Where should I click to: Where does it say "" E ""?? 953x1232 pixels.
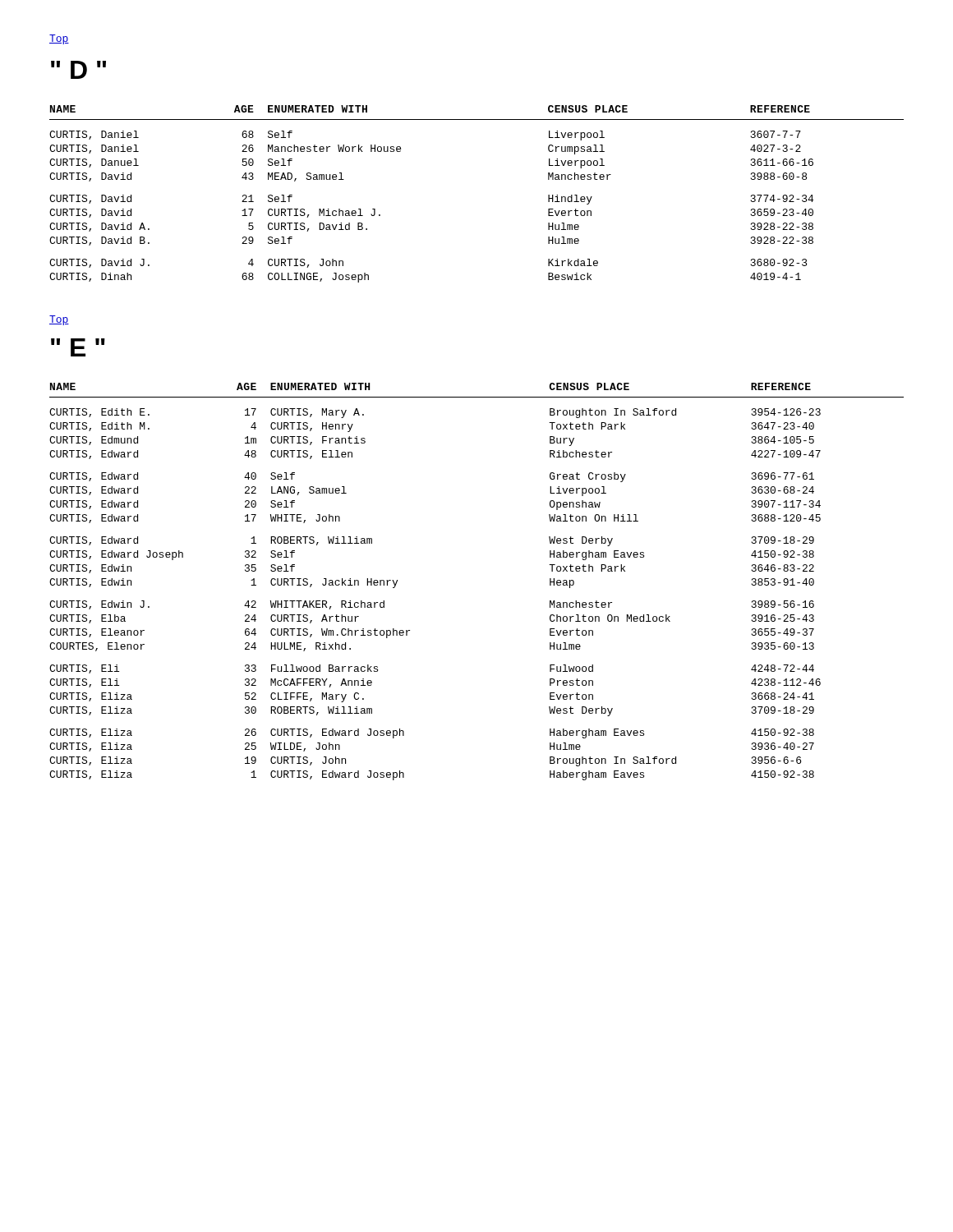click(78, 347)
